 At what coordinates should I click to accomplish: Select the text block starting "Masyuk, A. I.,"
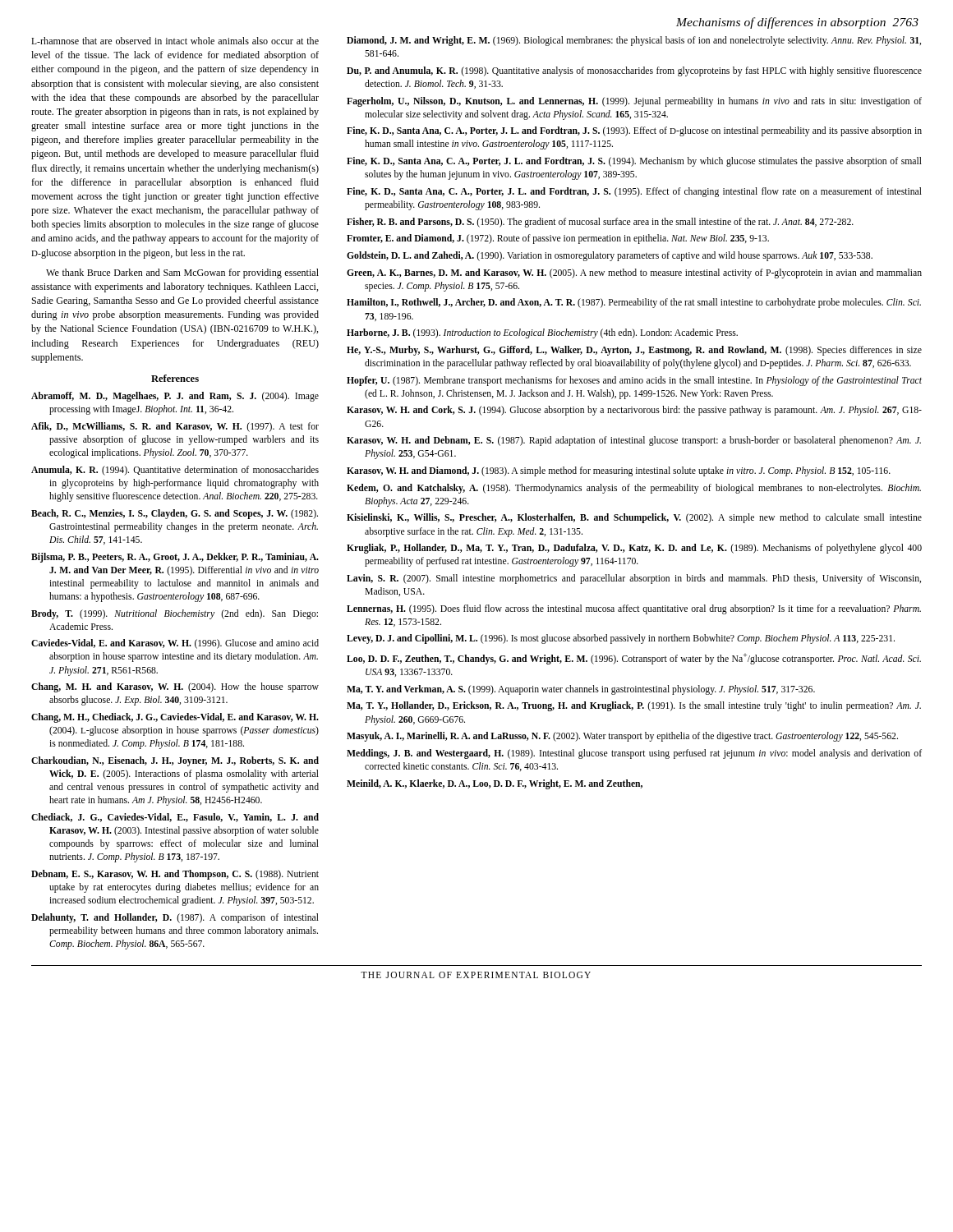click(x=623, y=736)
